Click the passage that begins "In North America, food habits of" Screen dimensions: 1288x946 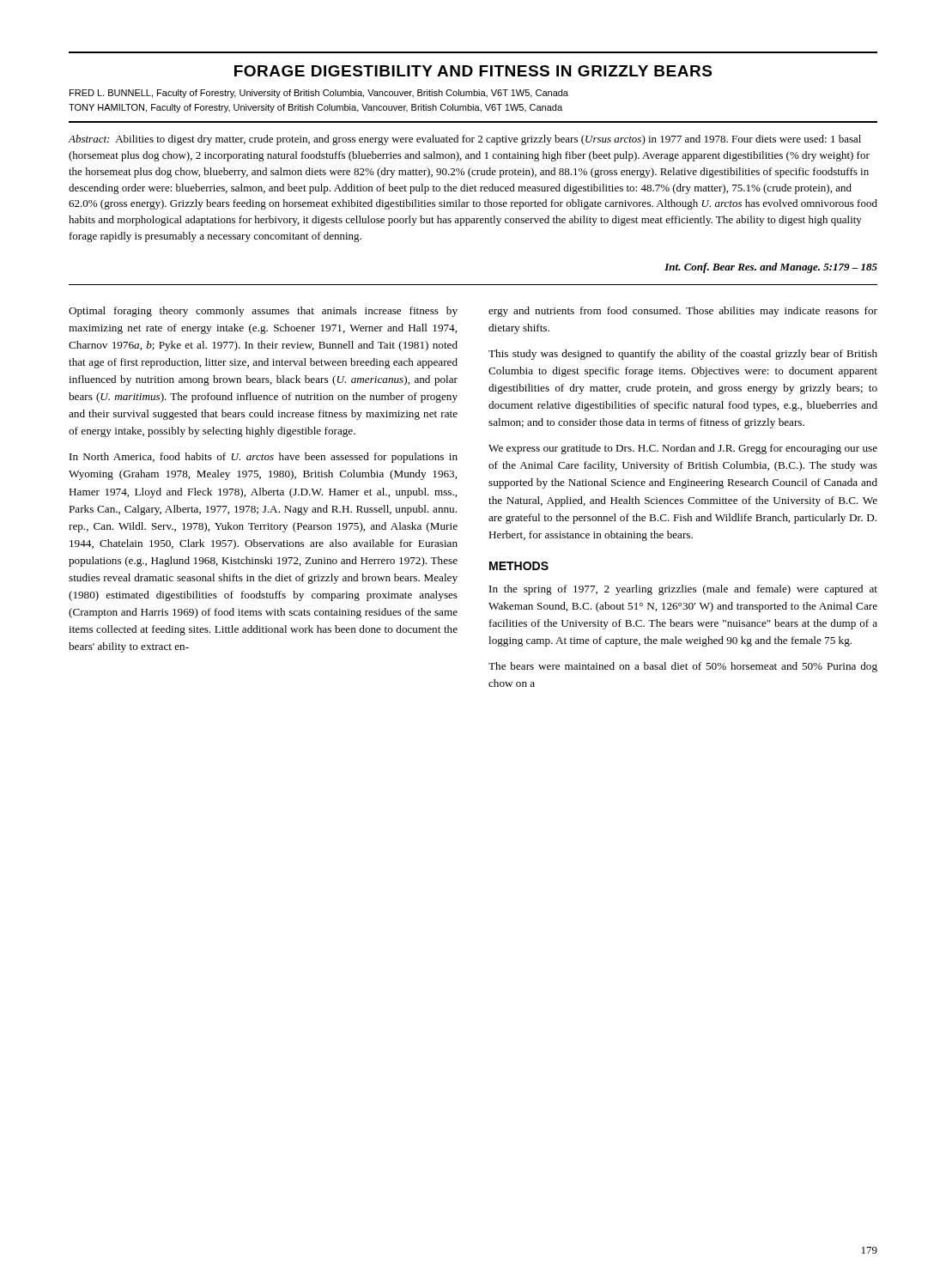tap(263, 552)
